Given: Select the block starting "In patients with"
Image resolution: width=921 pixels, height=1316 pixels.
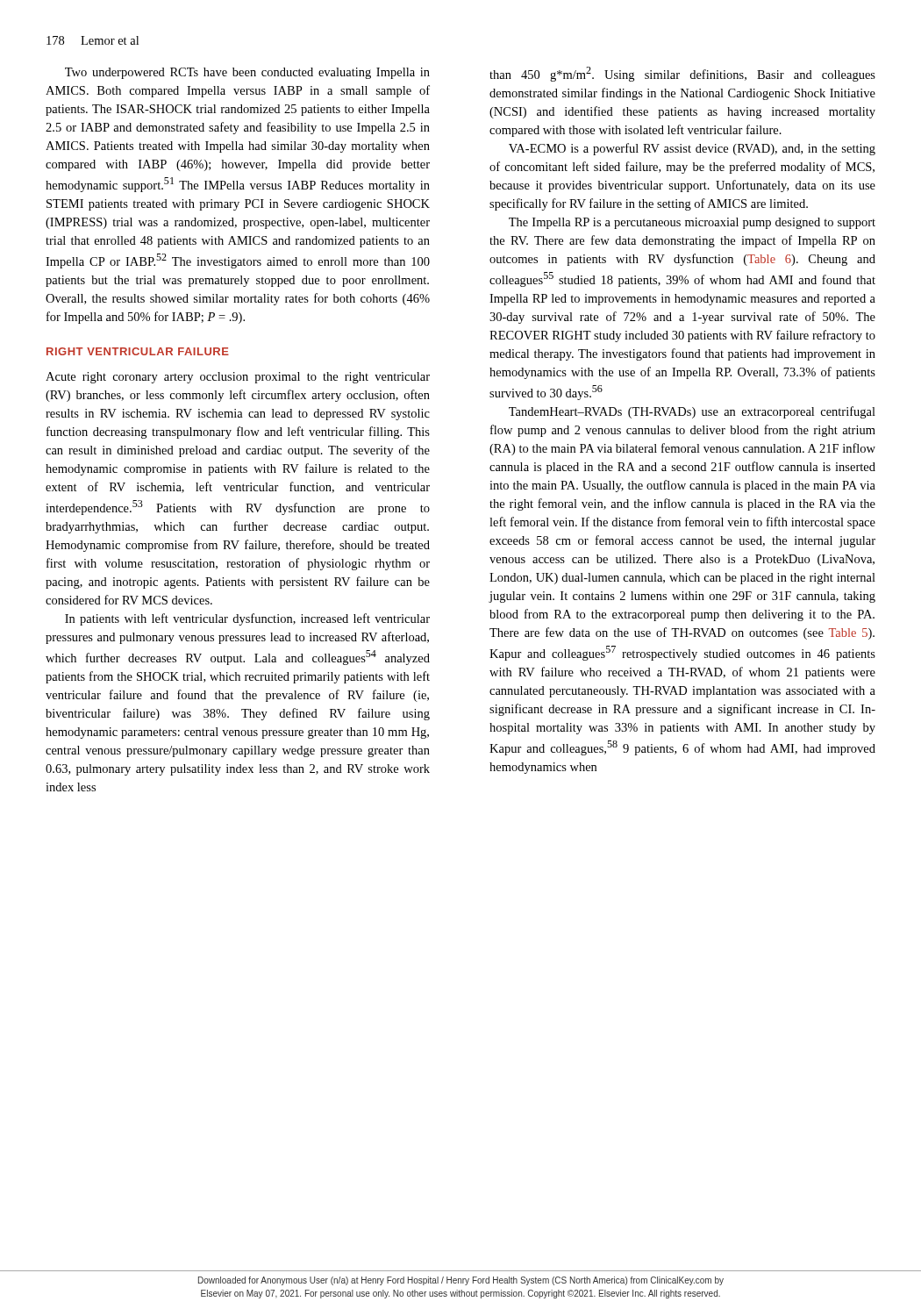Looking at the screenshot, I should click(238, 703).
